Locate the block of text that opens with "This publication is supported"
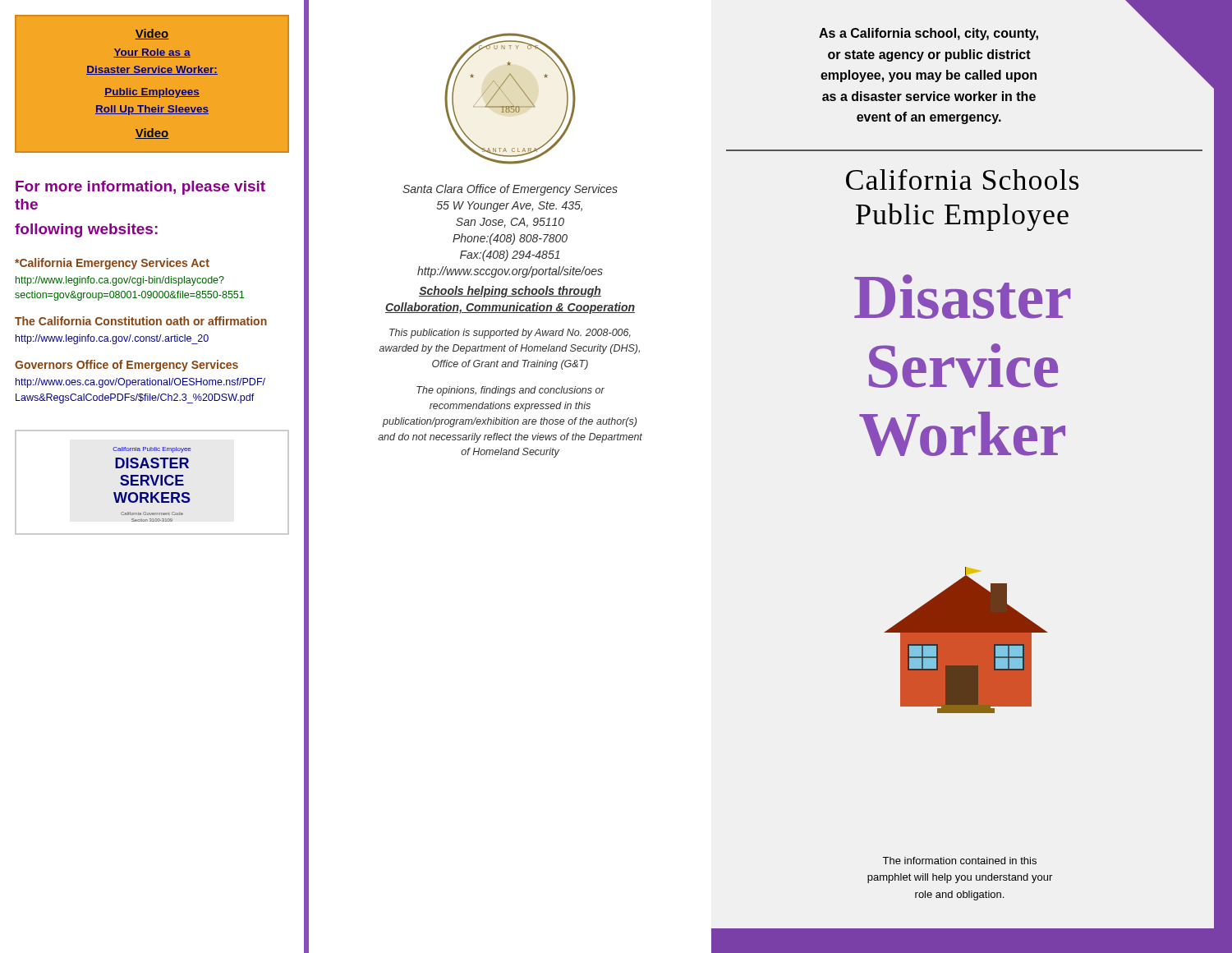This screenshot has width=1232, height=953. (x=510, y=348)
